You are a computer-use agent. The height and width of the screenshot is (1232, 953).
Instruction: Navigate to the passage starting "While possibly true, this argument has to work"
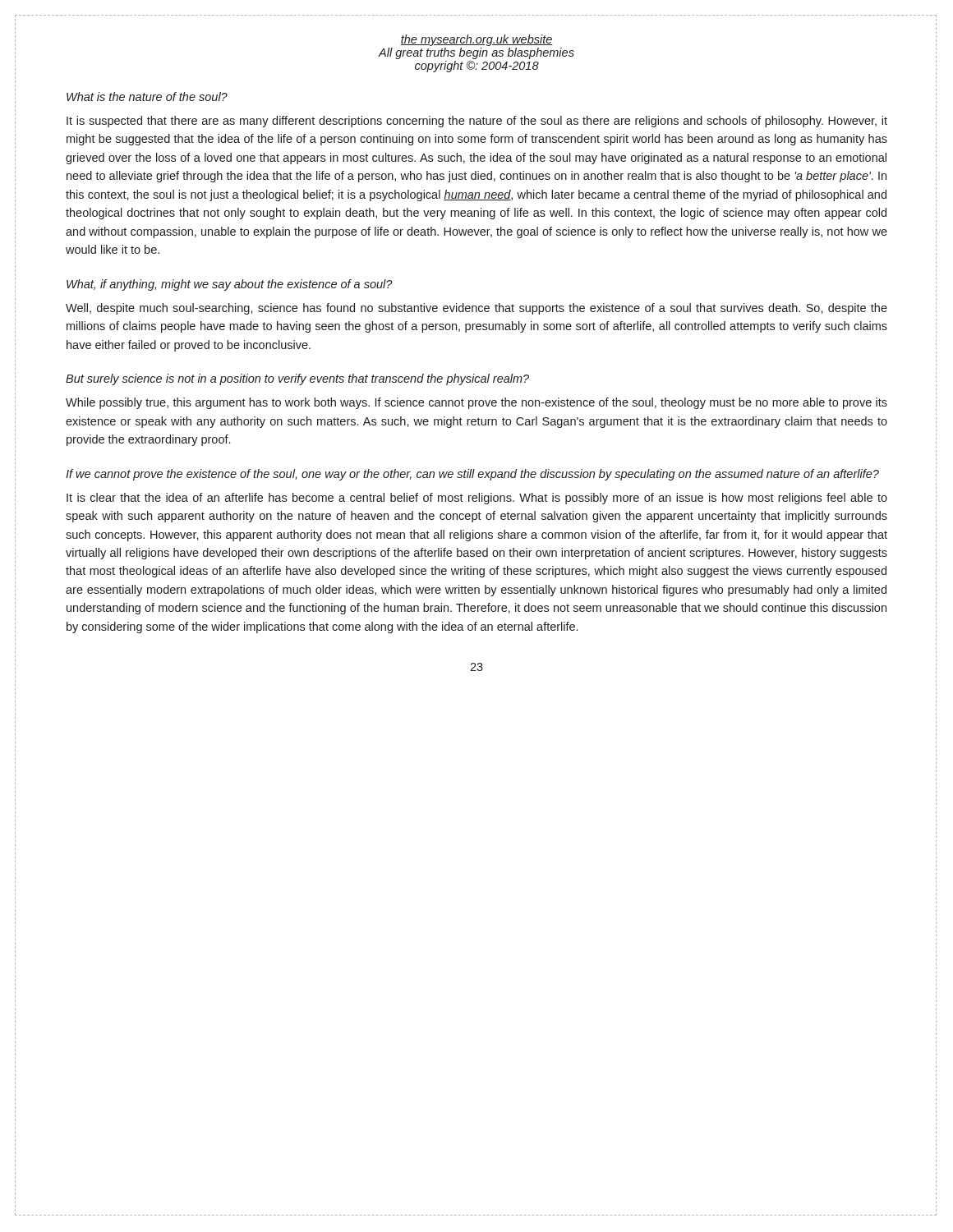click(x=476, y=421)
